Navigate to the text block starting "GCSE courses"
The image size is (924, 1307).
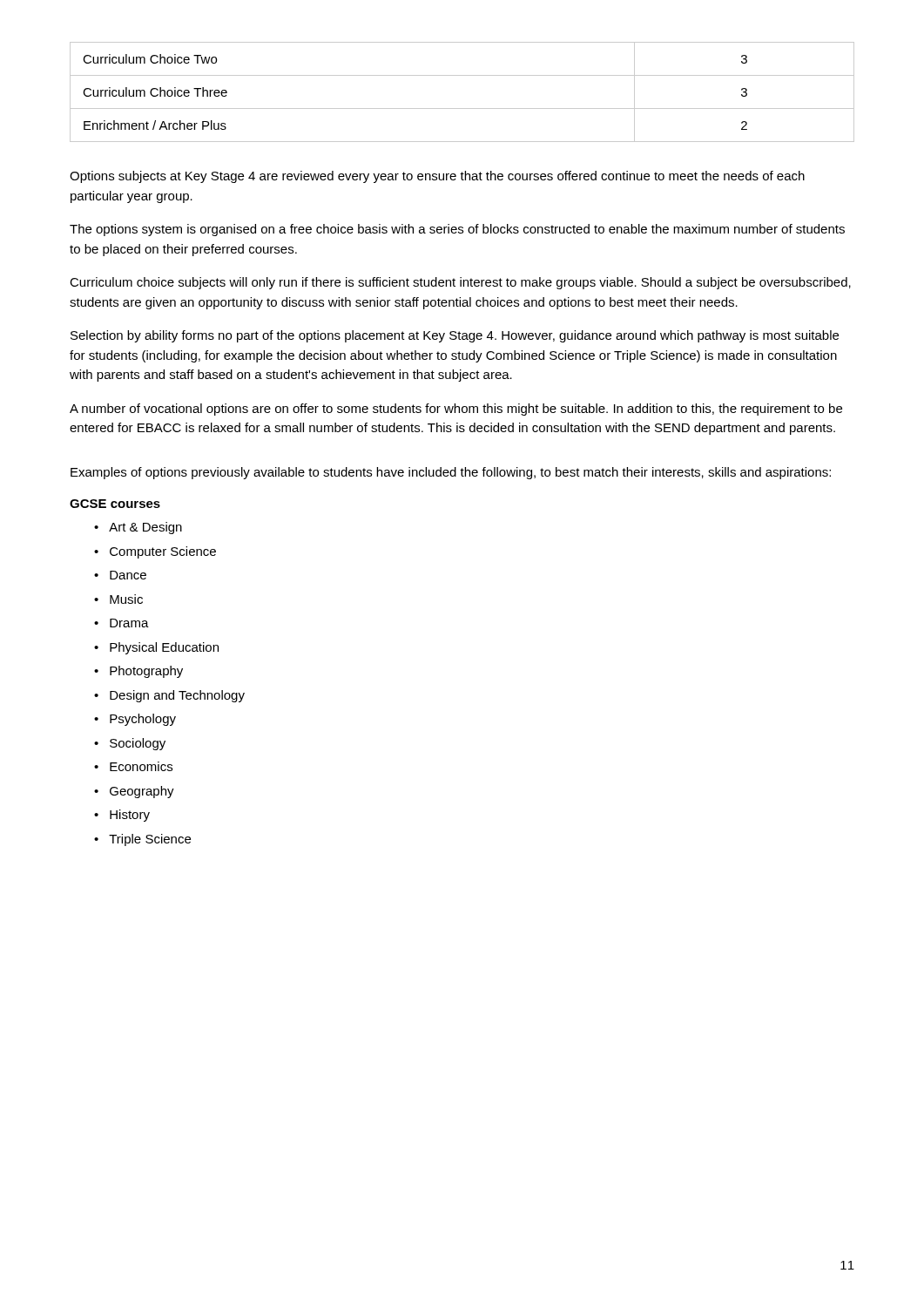tap(115, 503)
